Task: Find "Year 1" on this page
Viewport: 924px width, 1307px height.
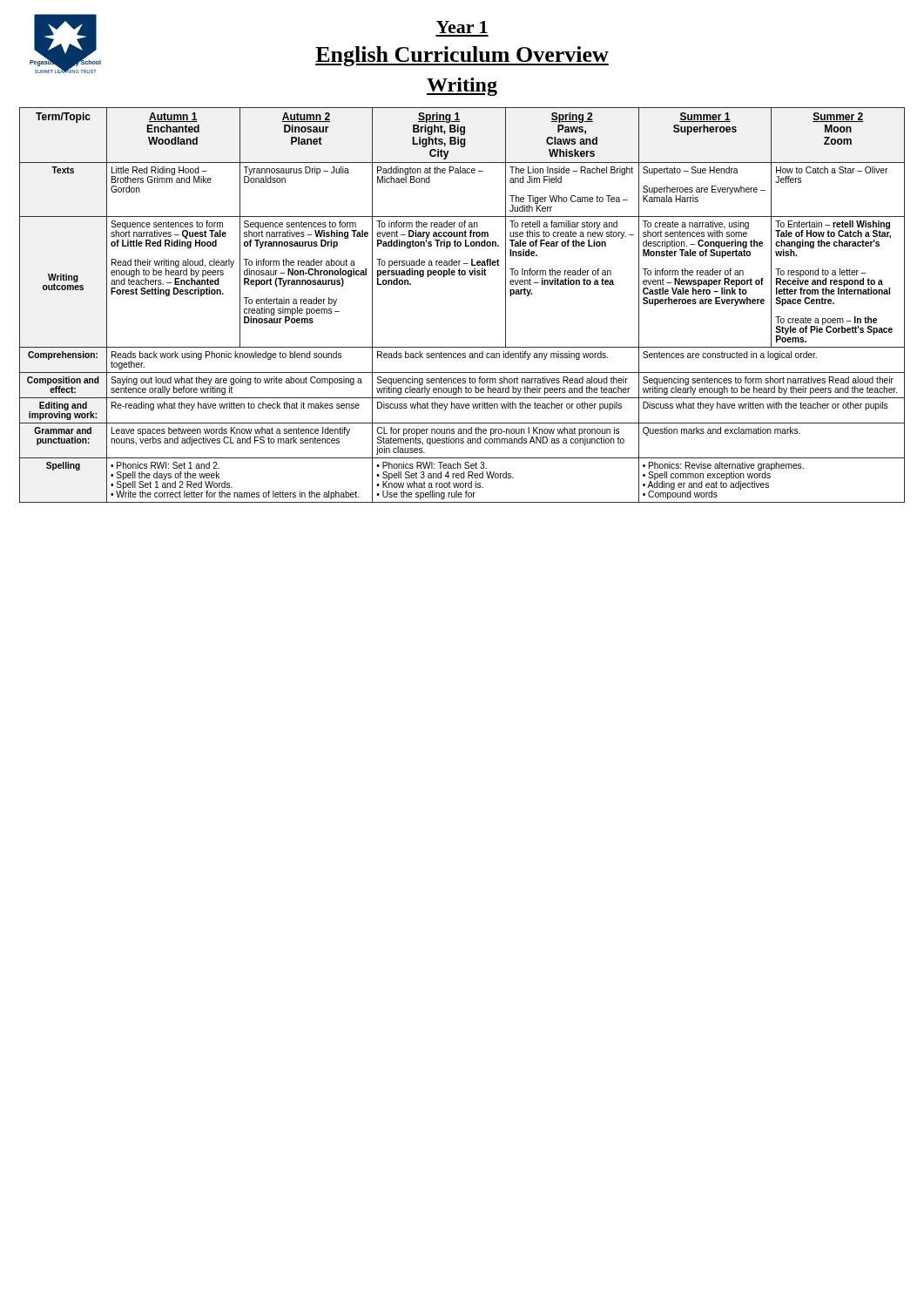Action: pyautogui.click(x=462, y=27)
